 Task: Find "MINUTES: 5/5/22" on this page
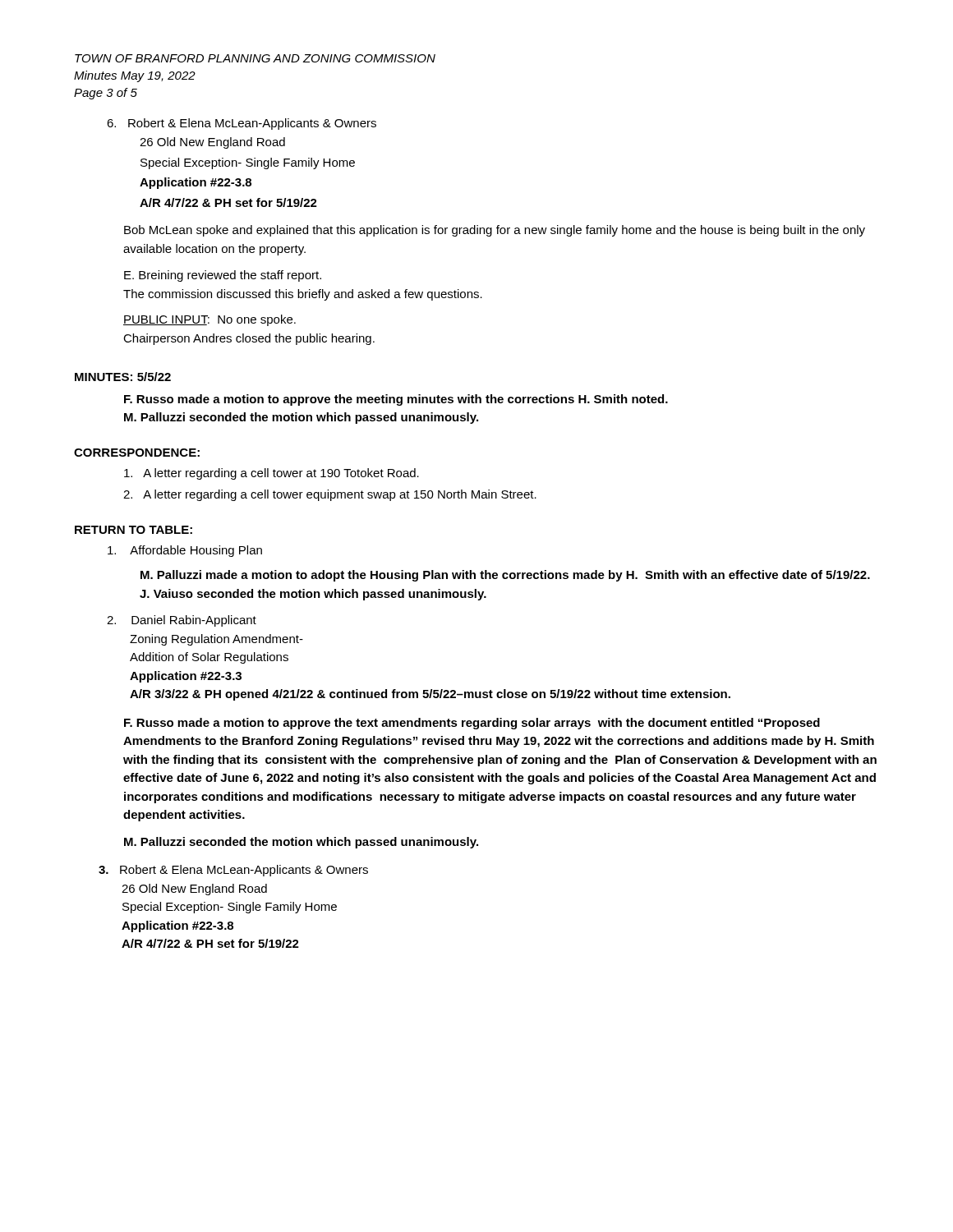point(123,376)
